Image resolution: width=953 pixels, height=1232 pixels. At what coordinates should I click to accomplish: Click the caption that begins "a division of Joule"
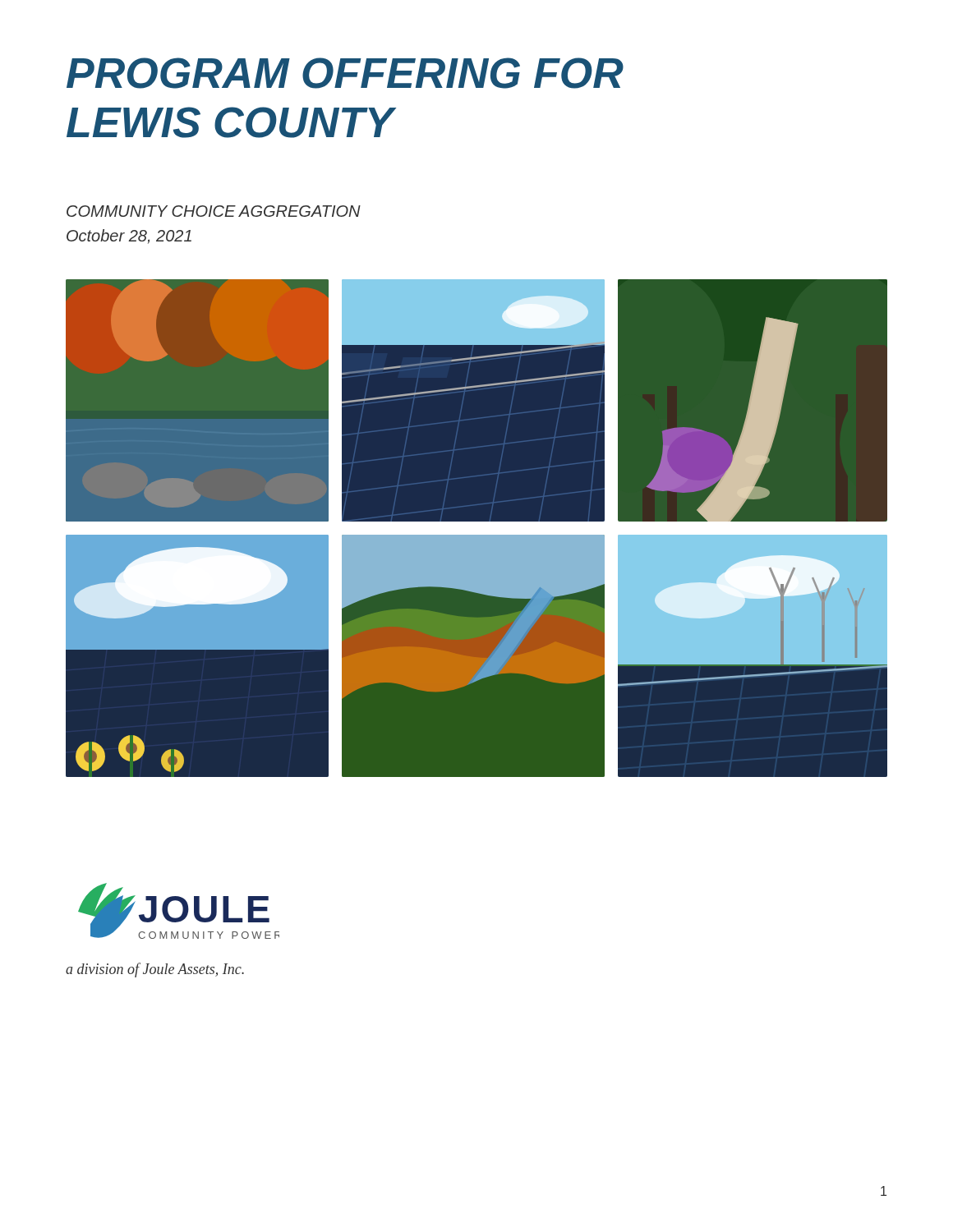[x=155, y=969]
